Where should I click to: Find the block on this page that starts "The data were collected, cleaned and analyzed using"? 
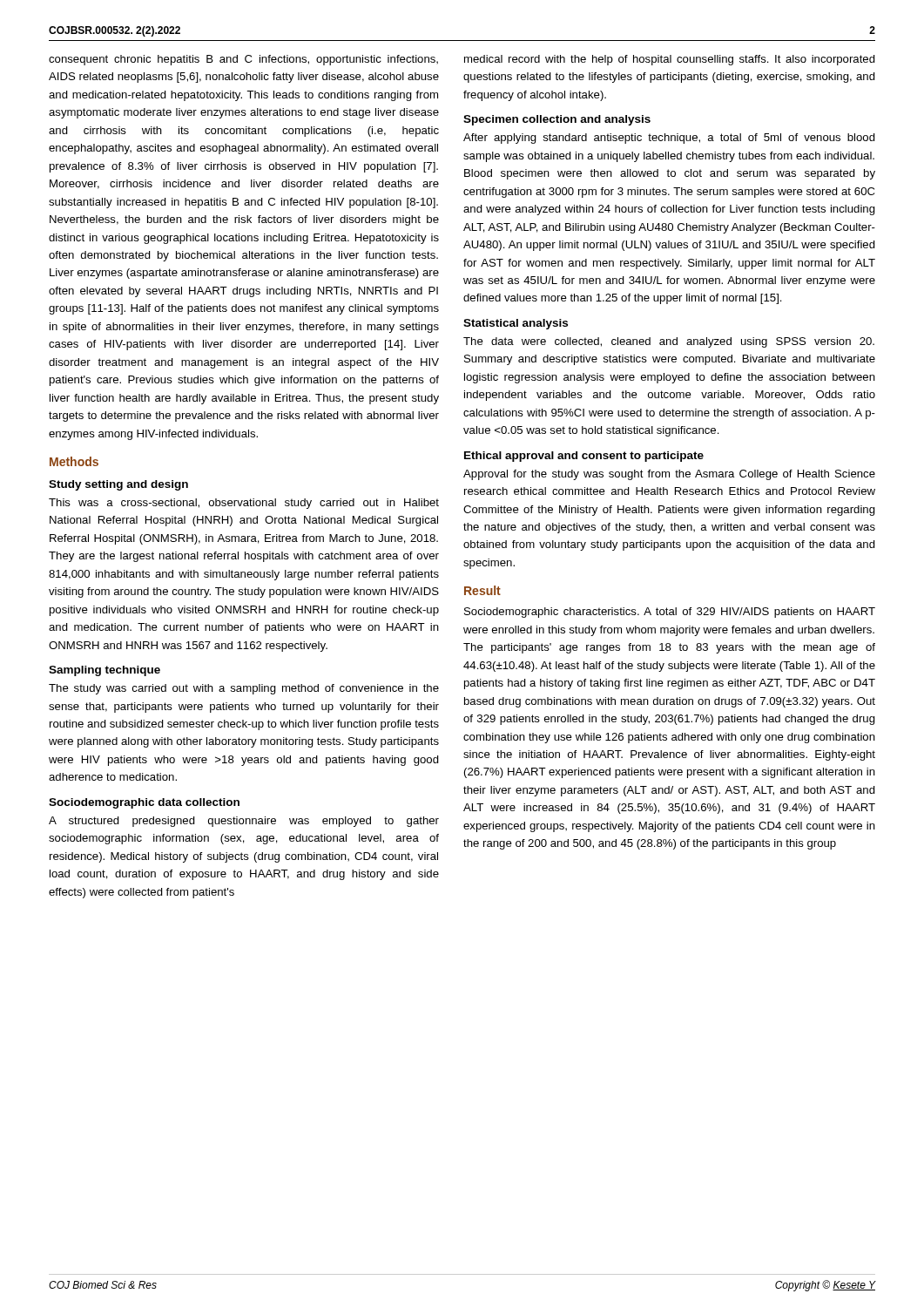(669, 386)
